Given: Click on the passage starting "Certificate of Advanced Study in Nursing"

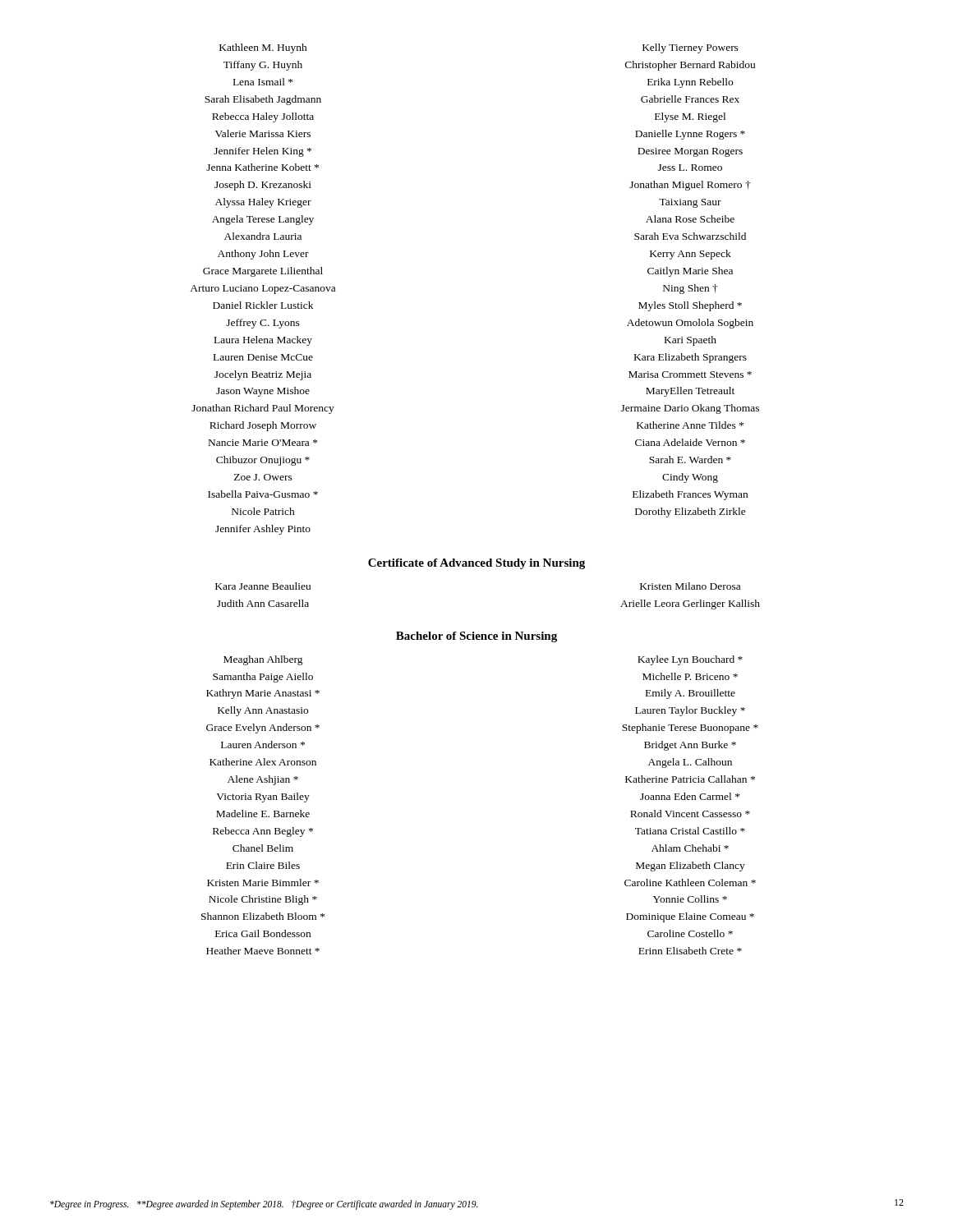Looking at the screenshot, I should pyautogui.click(x=476, y=562).
